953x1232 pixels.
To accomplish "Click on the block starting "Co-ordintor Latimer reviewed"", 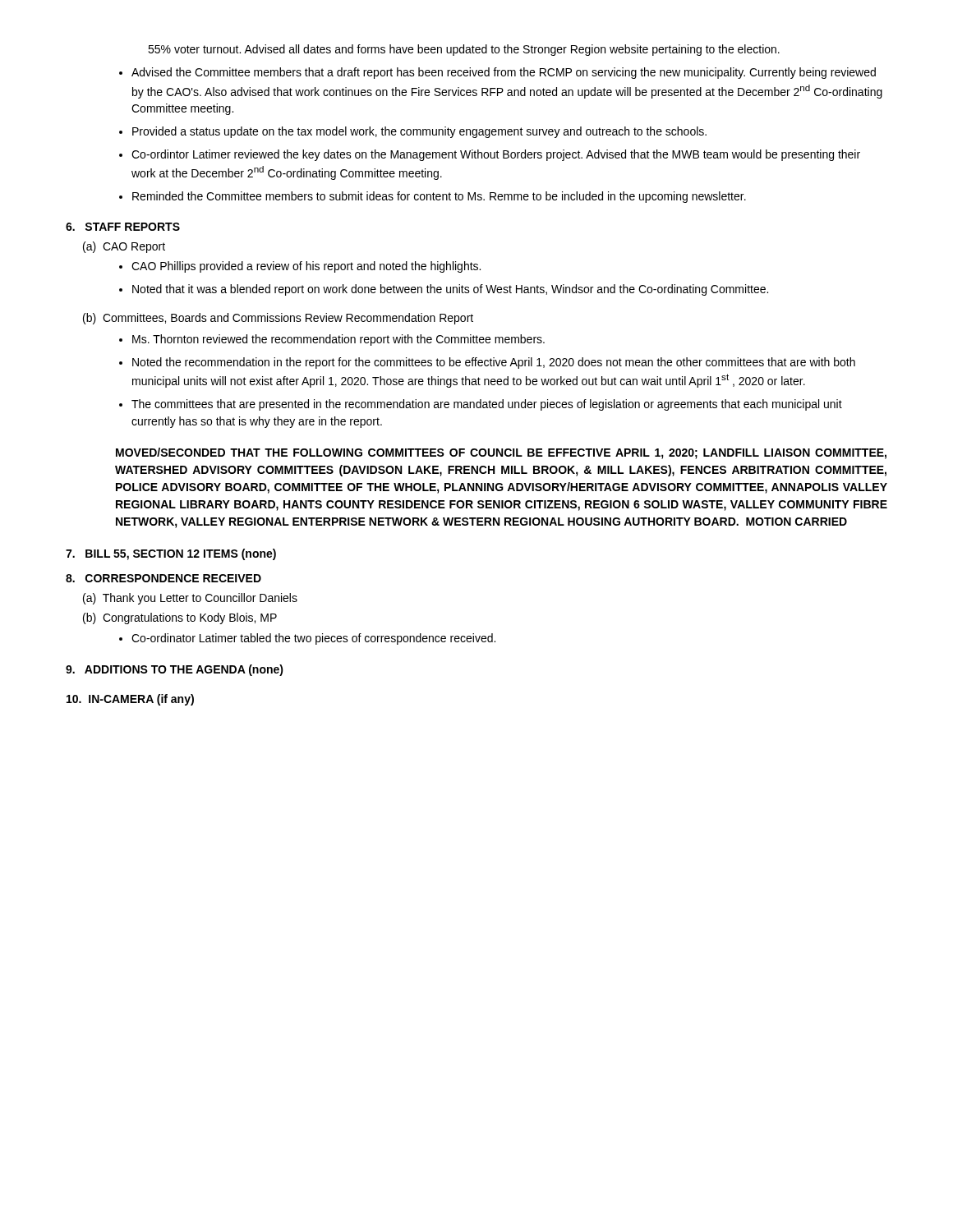I will coord(501,164).
